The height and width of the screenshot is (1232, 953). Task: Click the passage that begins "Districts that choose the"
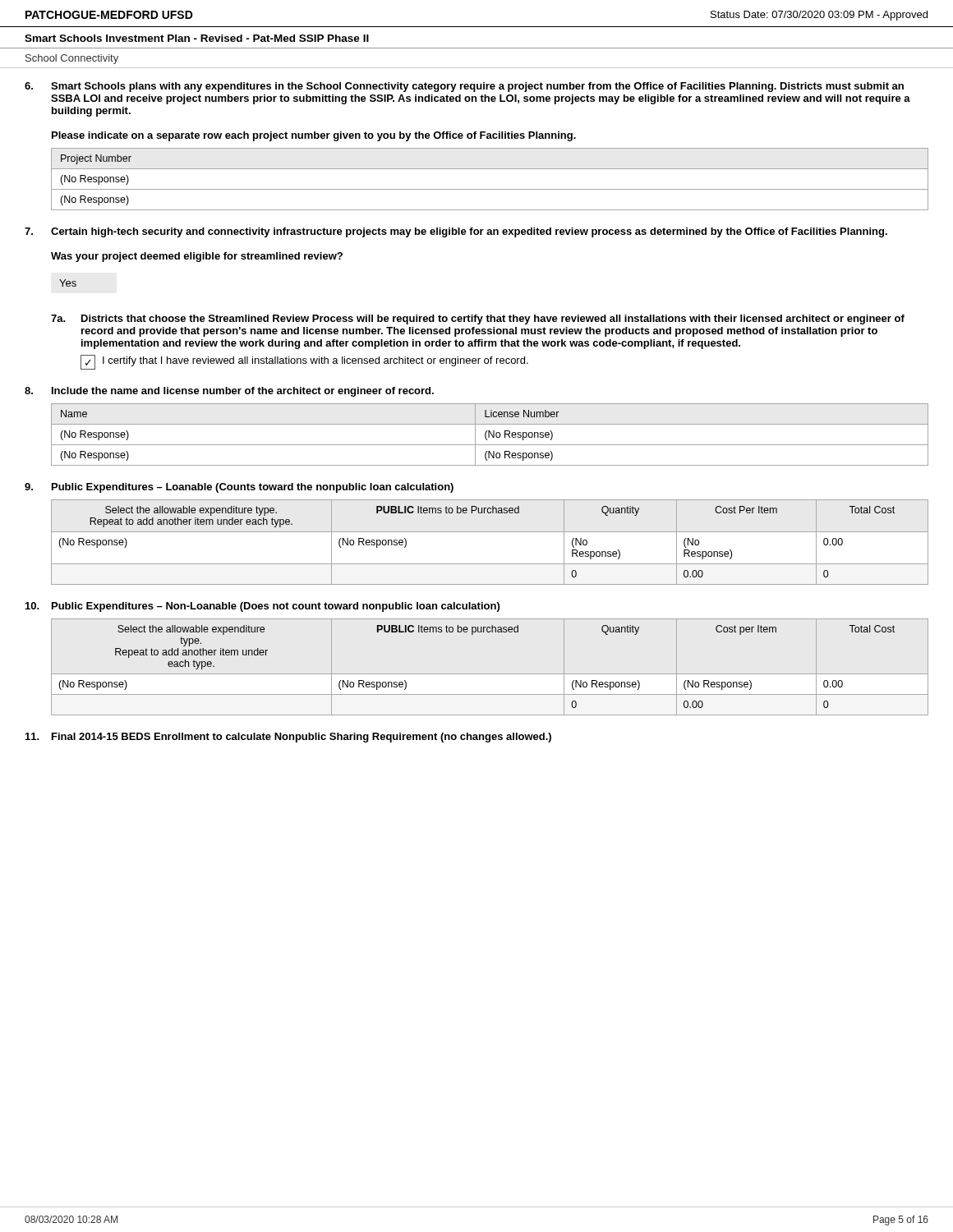tap(492, 331)
